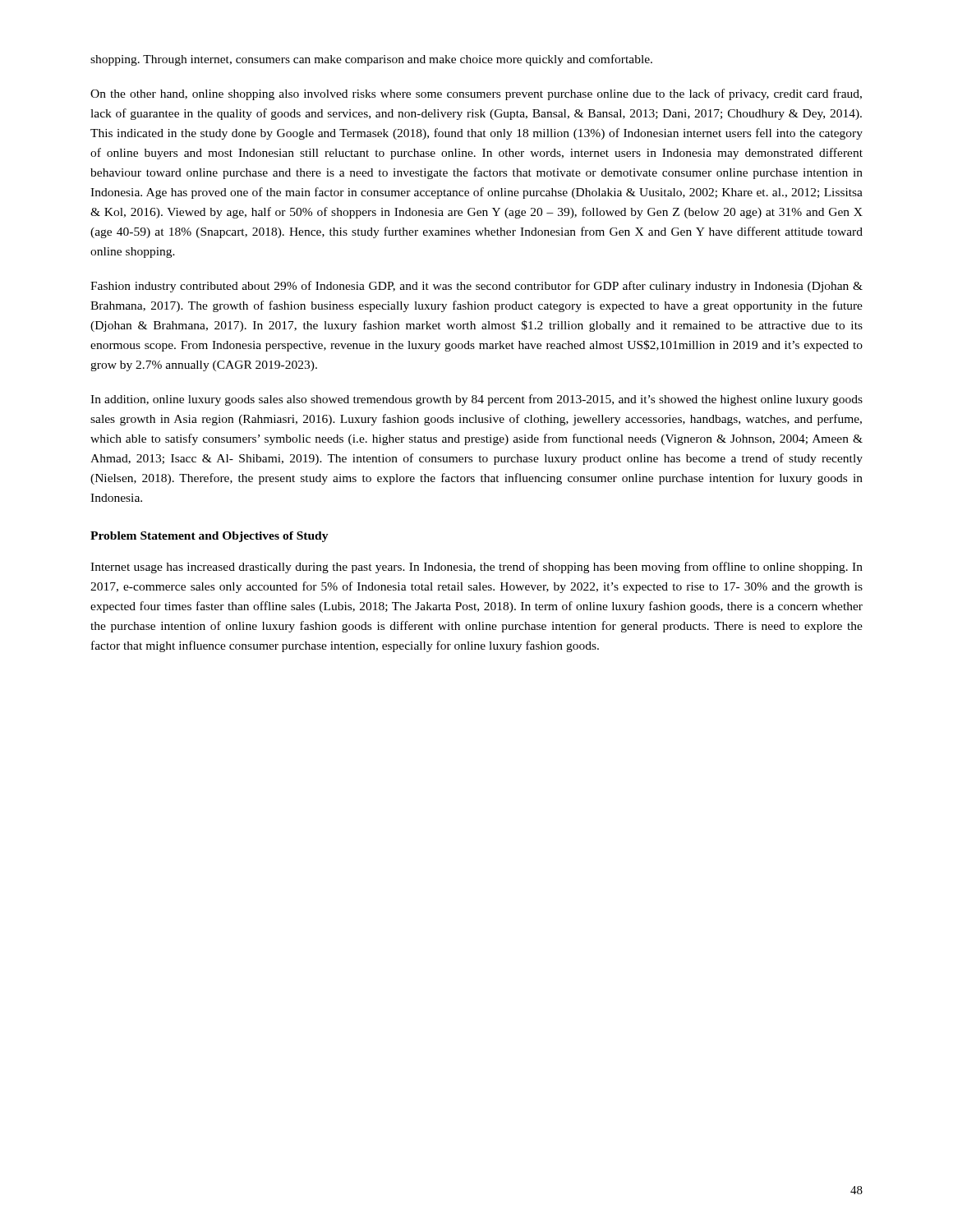
Task: Point to the block beginning "shopping. Through internet, consumers can make"
Action: tap(476, 59)
